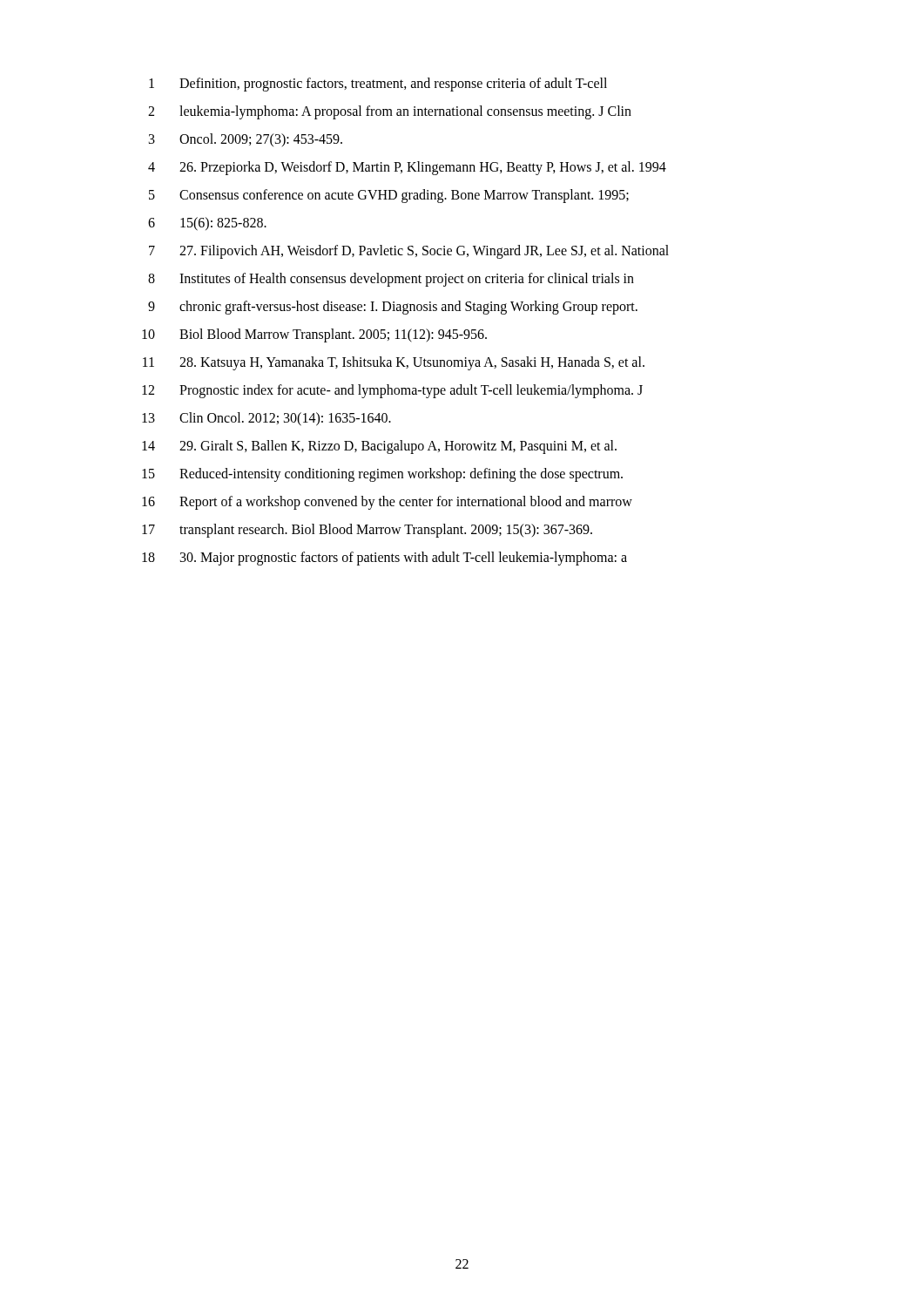The height and width of the screenshot is (1307, 924).
Task: Locate the list item that says "17 transplant research. Biol Blood Marrow Transplant."
Action: (475, 530)
